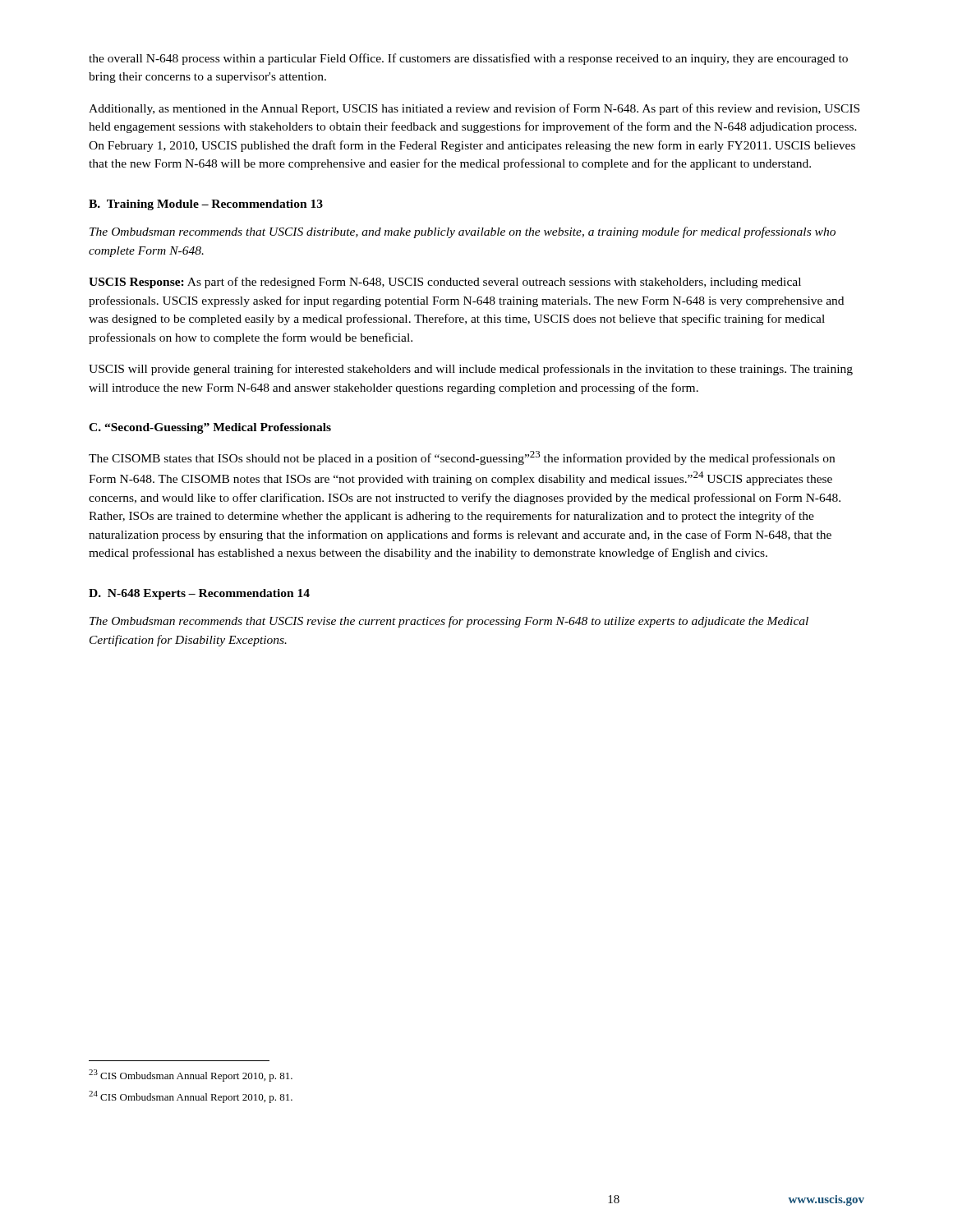Point to the passage starting "The Ombudsman recommends that USCIS distribute, and"

point(462,241)
